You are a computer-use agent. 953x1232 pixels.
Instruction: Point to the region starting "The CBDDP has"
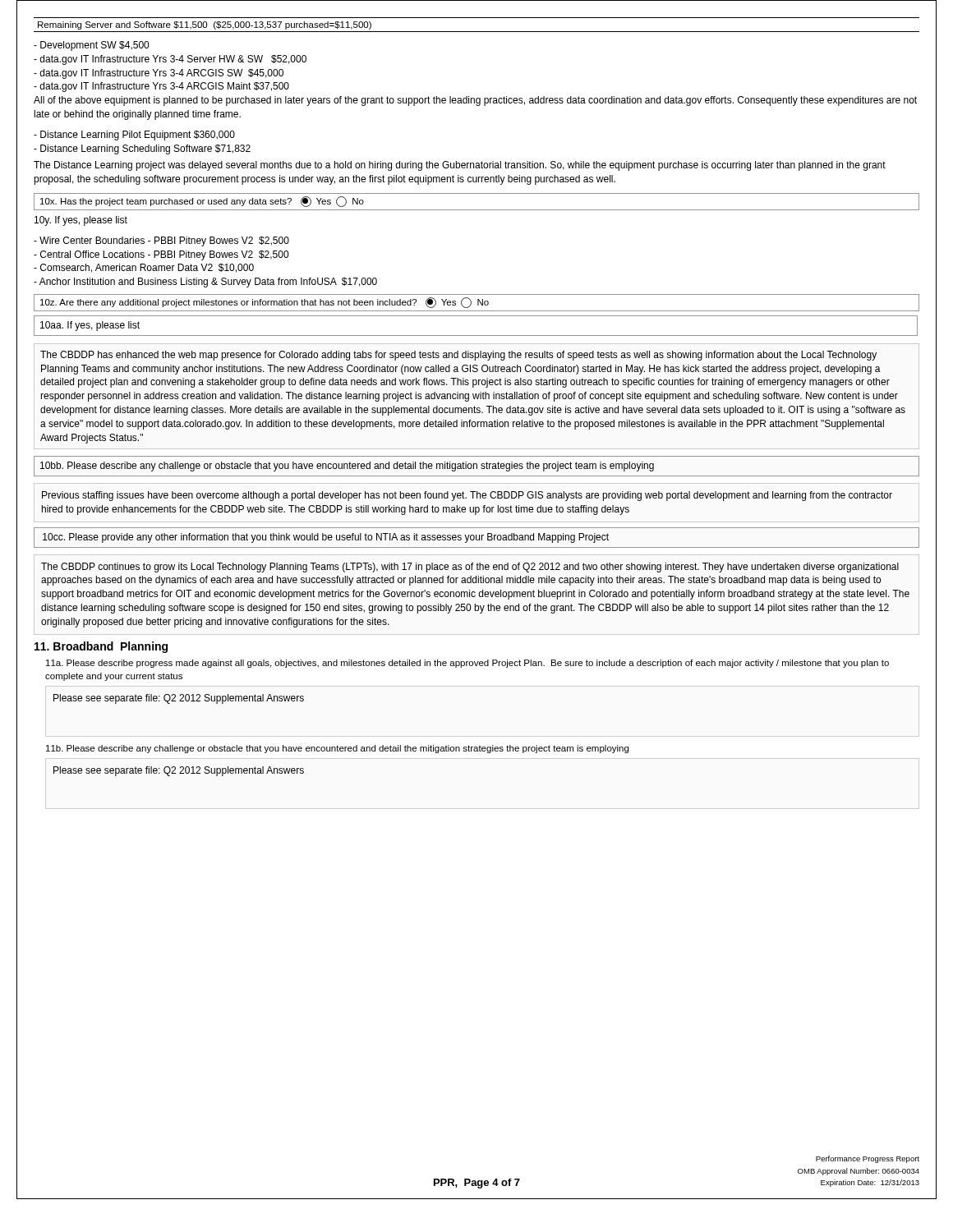(x=473, y=396)
